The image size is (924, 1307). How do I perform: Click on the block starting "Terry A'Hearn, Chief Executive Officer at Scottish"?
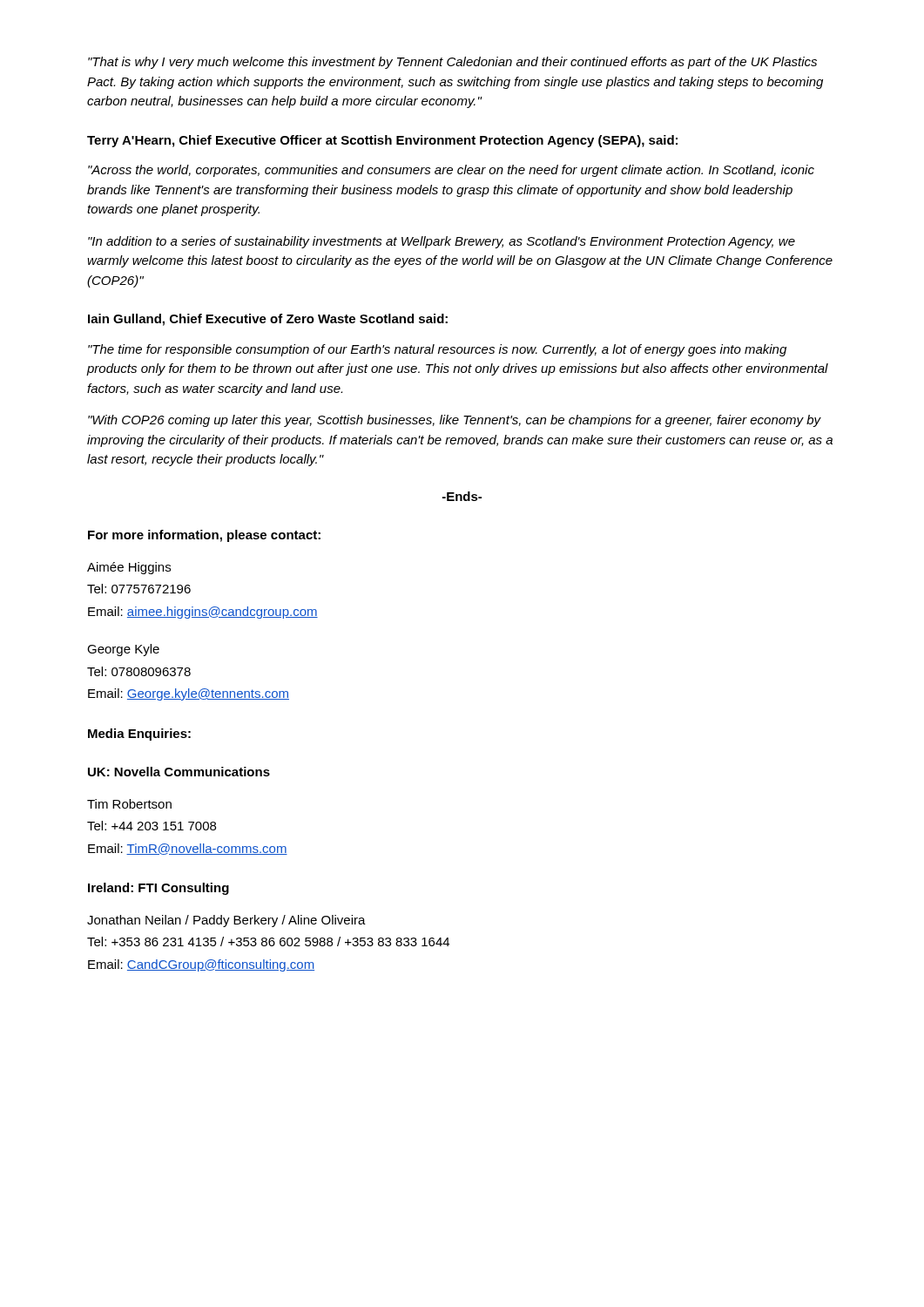pos(383,139)
